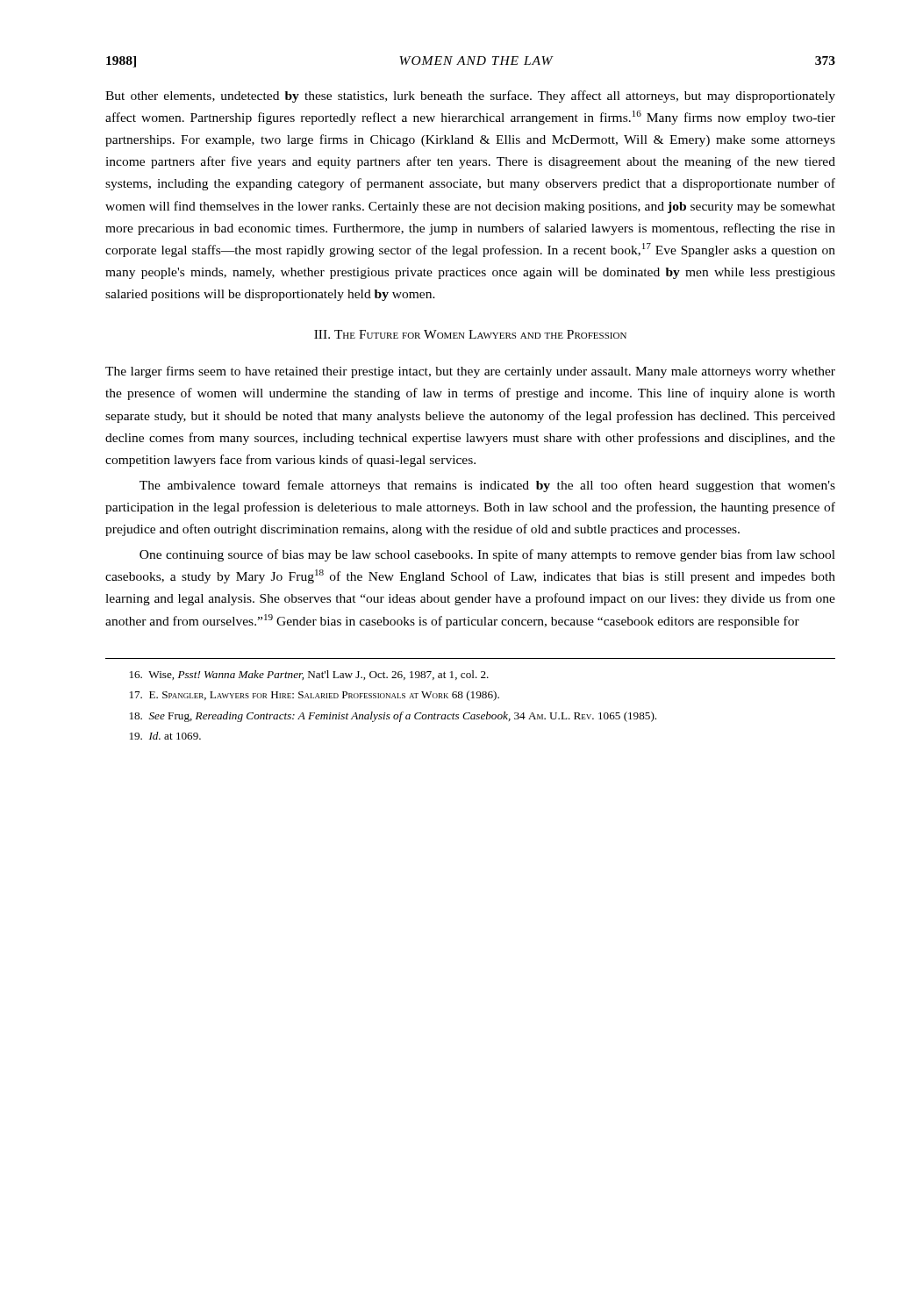923x1316 pixels.
Task: Click on the text block containing "But other elements, undetected by these statistics,"
Action: coord(470,194)
